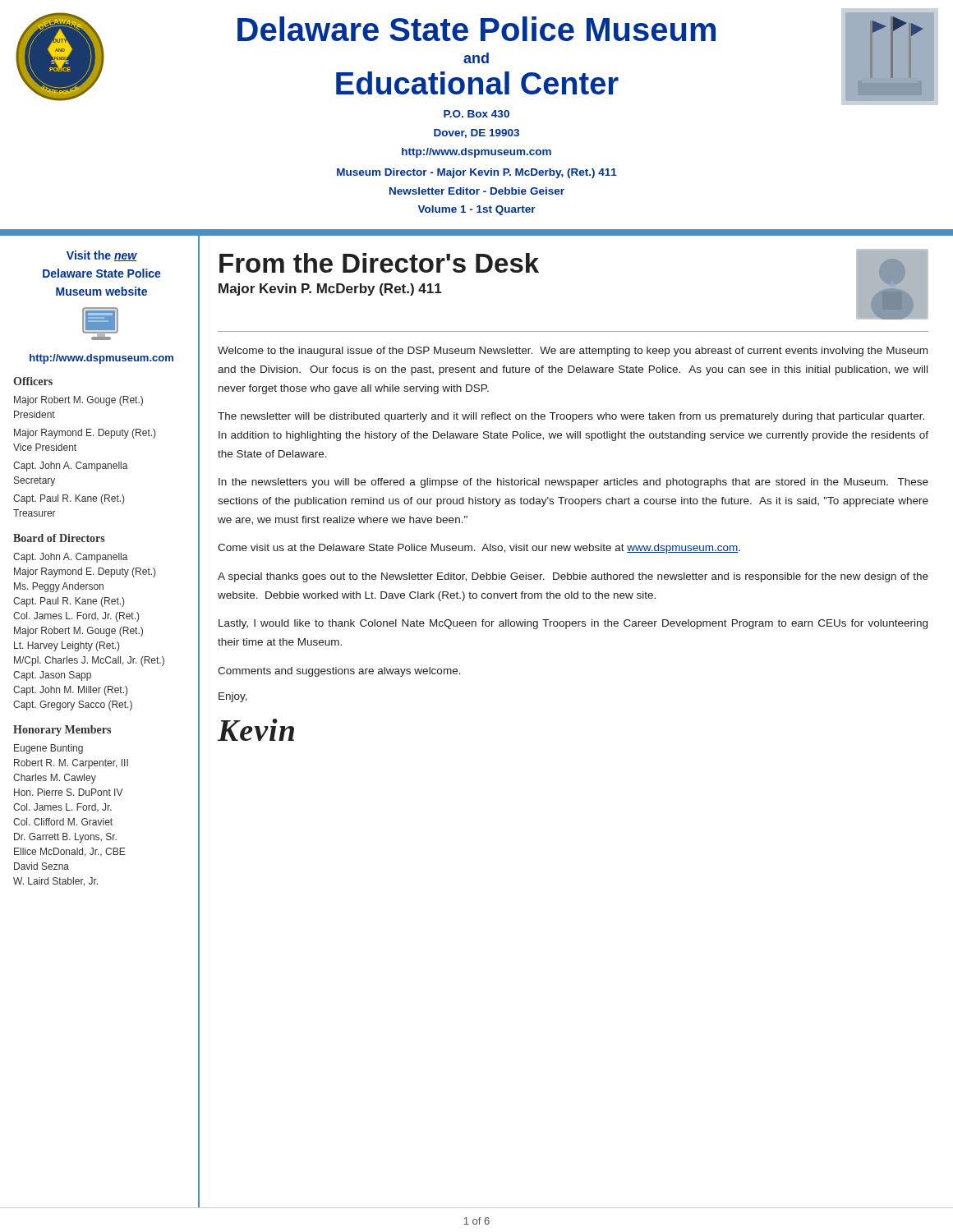Click on the text starting "From the Director's"
Image resolution: width=953 pixels, height=1232 pixels.
pyautogui.click(x=378, y=264)
